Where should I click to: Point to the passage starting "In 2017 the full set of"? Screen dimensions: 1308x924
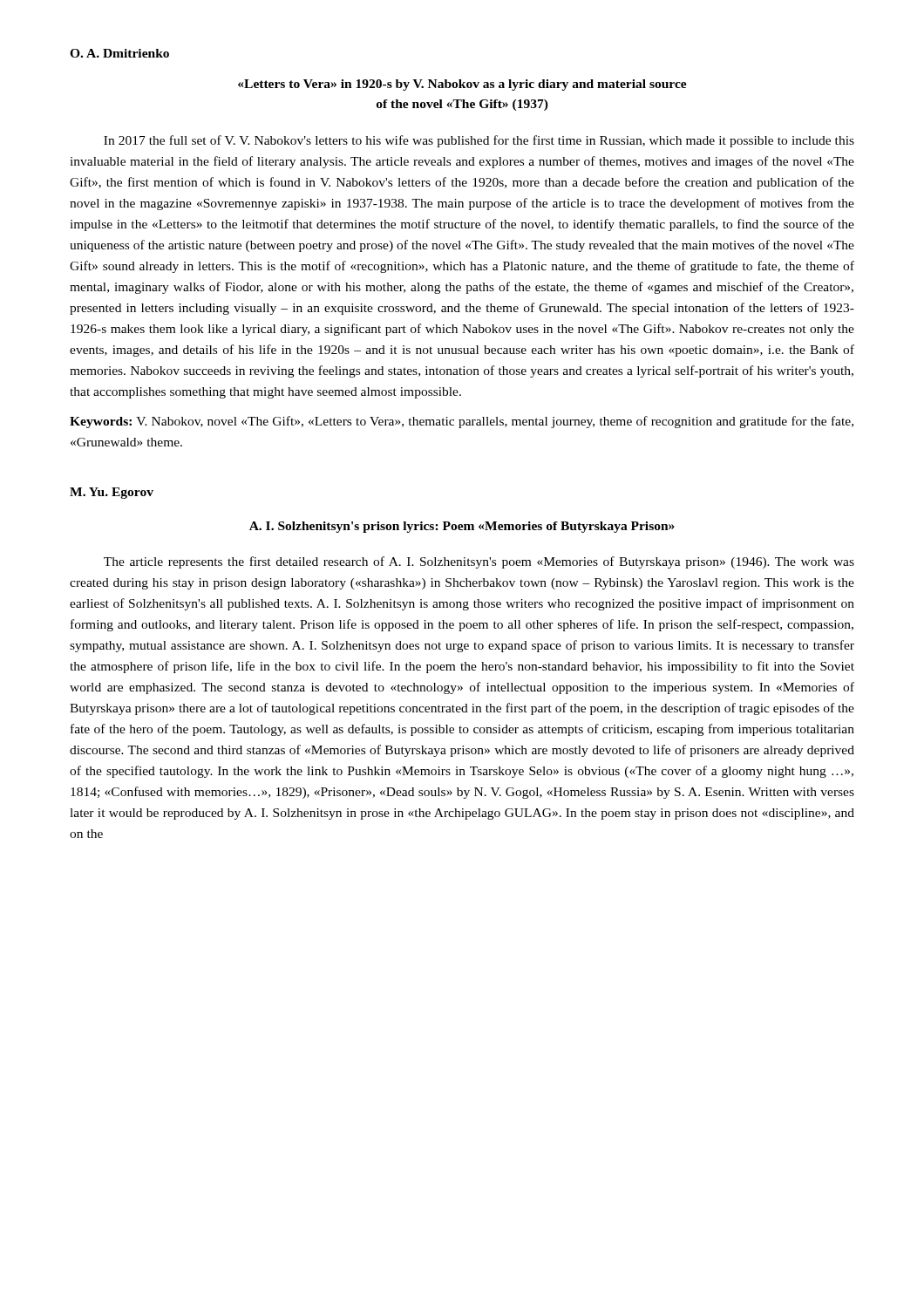(x=462, y=265)
